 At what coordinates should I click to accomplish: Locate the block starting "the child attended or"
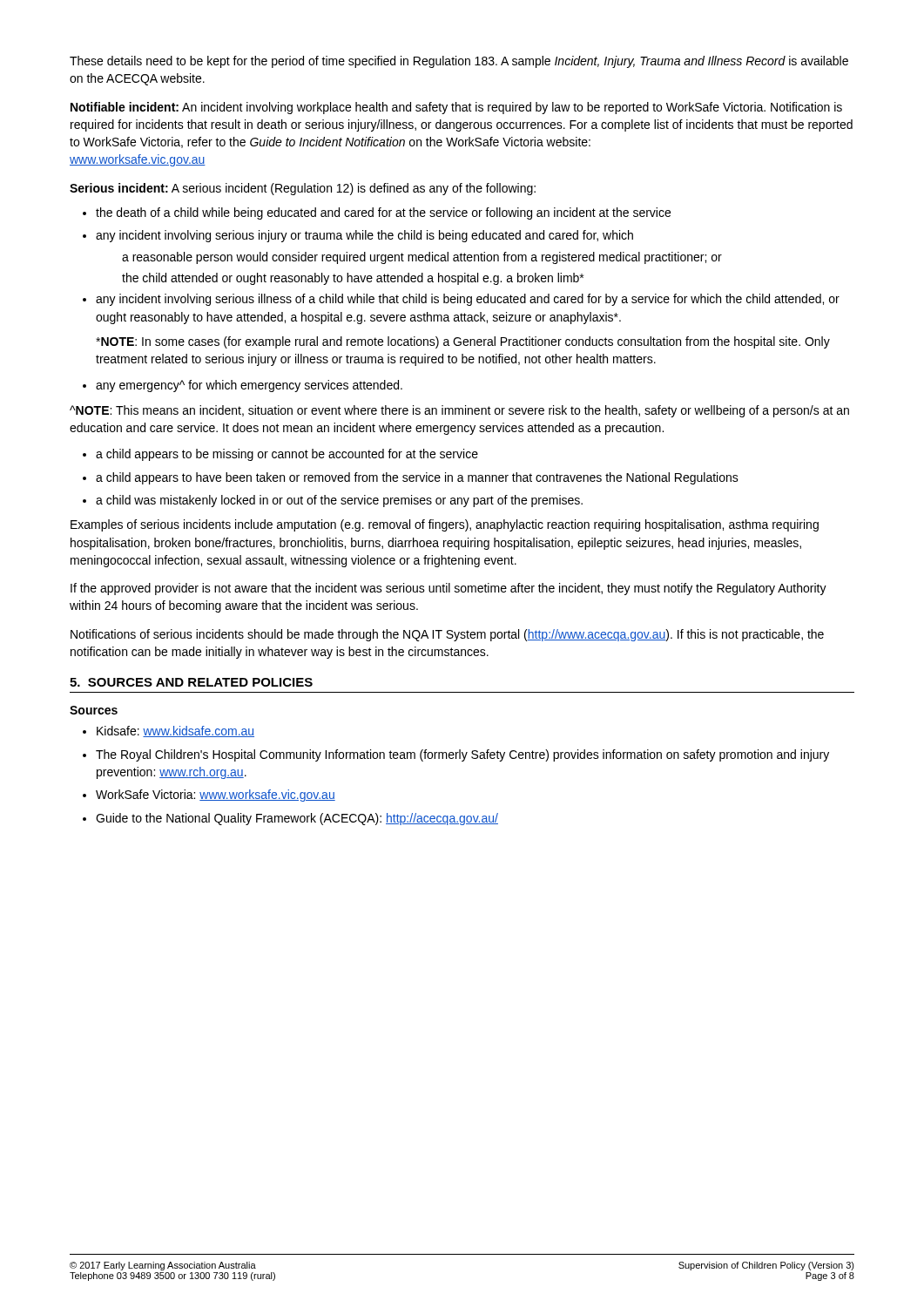point(353,278)
